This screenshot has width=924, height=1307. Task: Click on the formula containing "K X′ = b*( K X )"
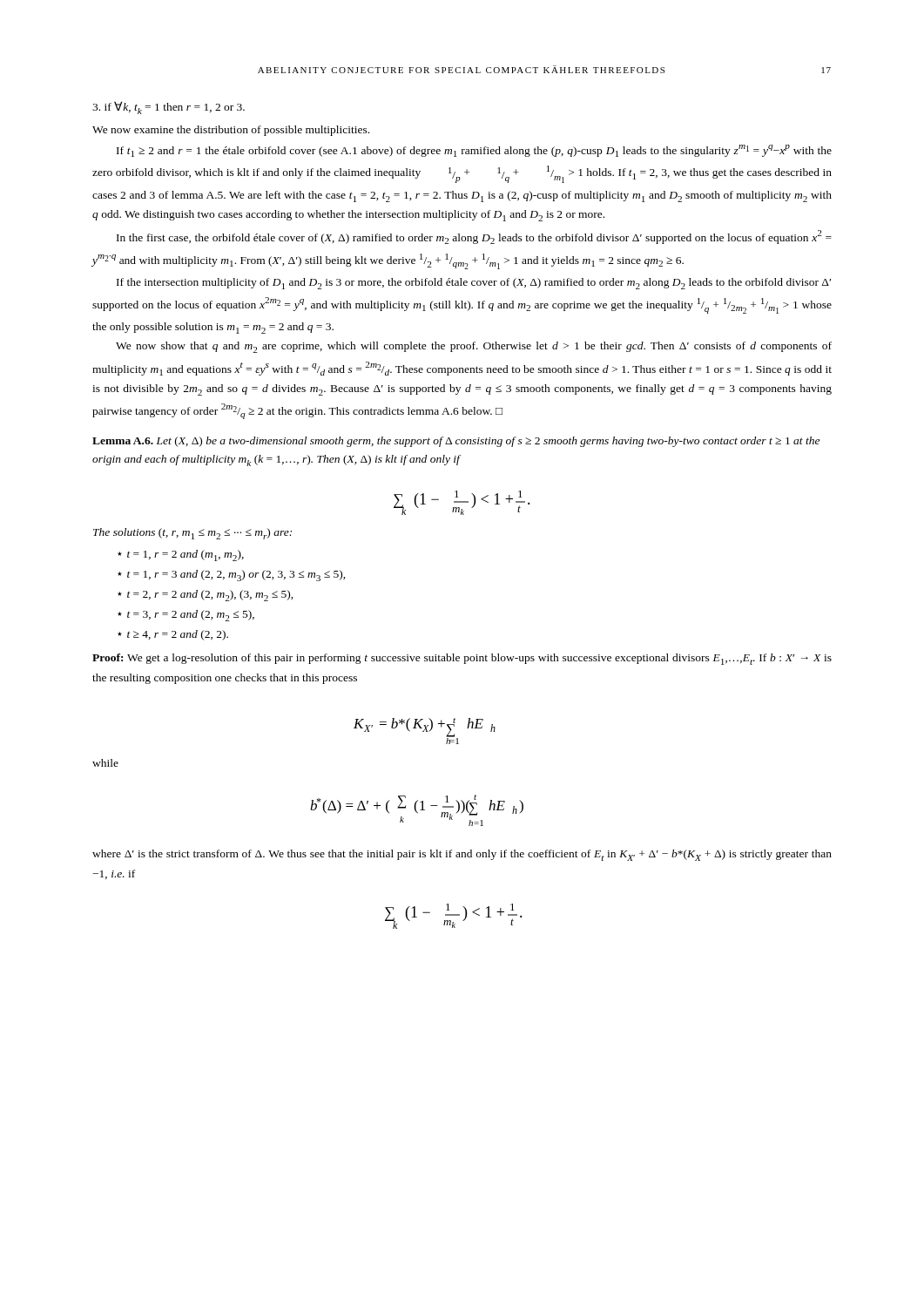click(462, 723)
